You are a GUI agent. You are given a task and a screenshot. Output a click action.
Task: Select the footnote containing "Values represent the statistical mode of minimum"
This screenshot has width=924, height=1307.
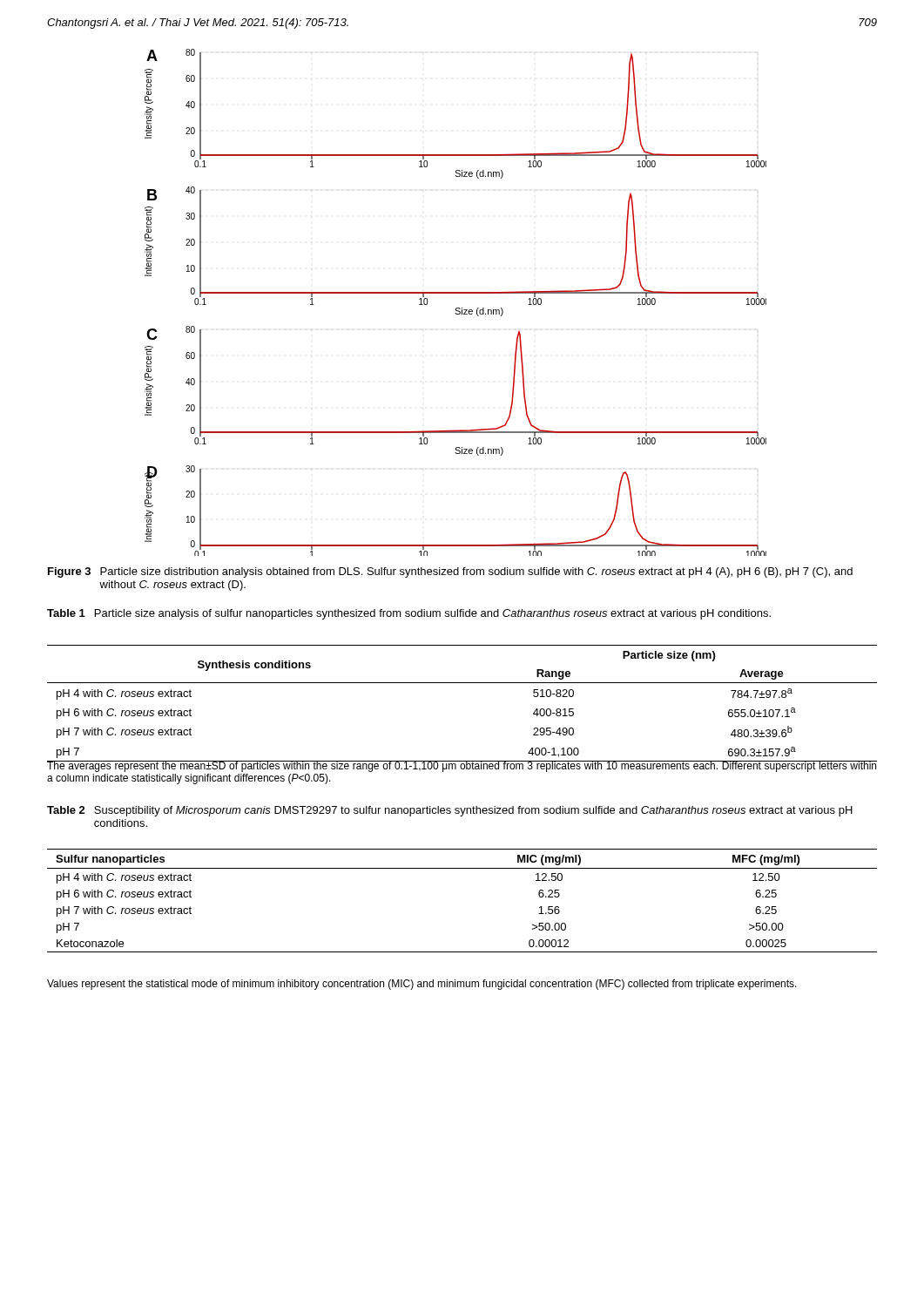(x=422, y=984)
